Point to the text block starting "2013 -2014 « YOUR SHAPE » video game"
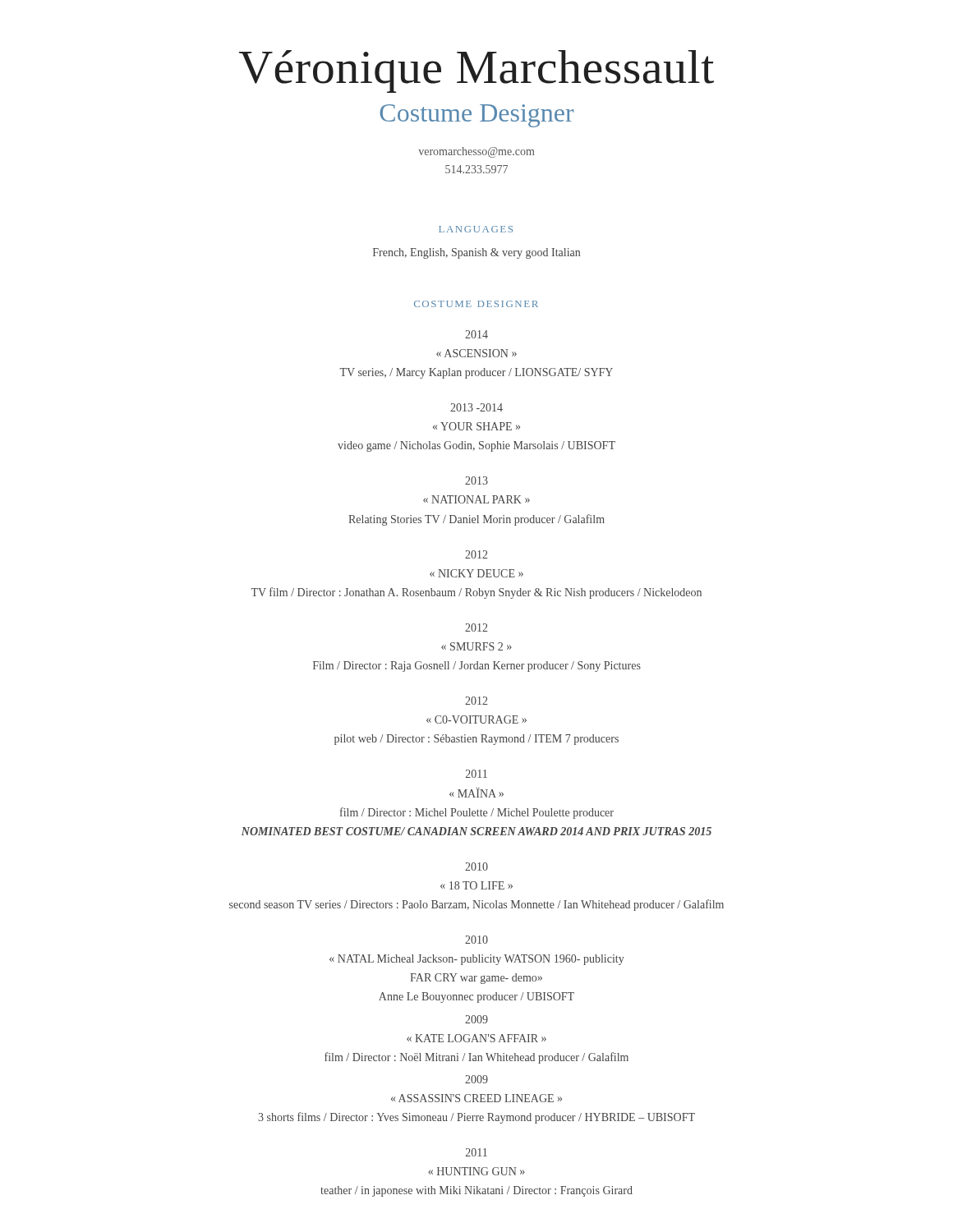This screenshot has width=953, height=1232. coord(476,427)
